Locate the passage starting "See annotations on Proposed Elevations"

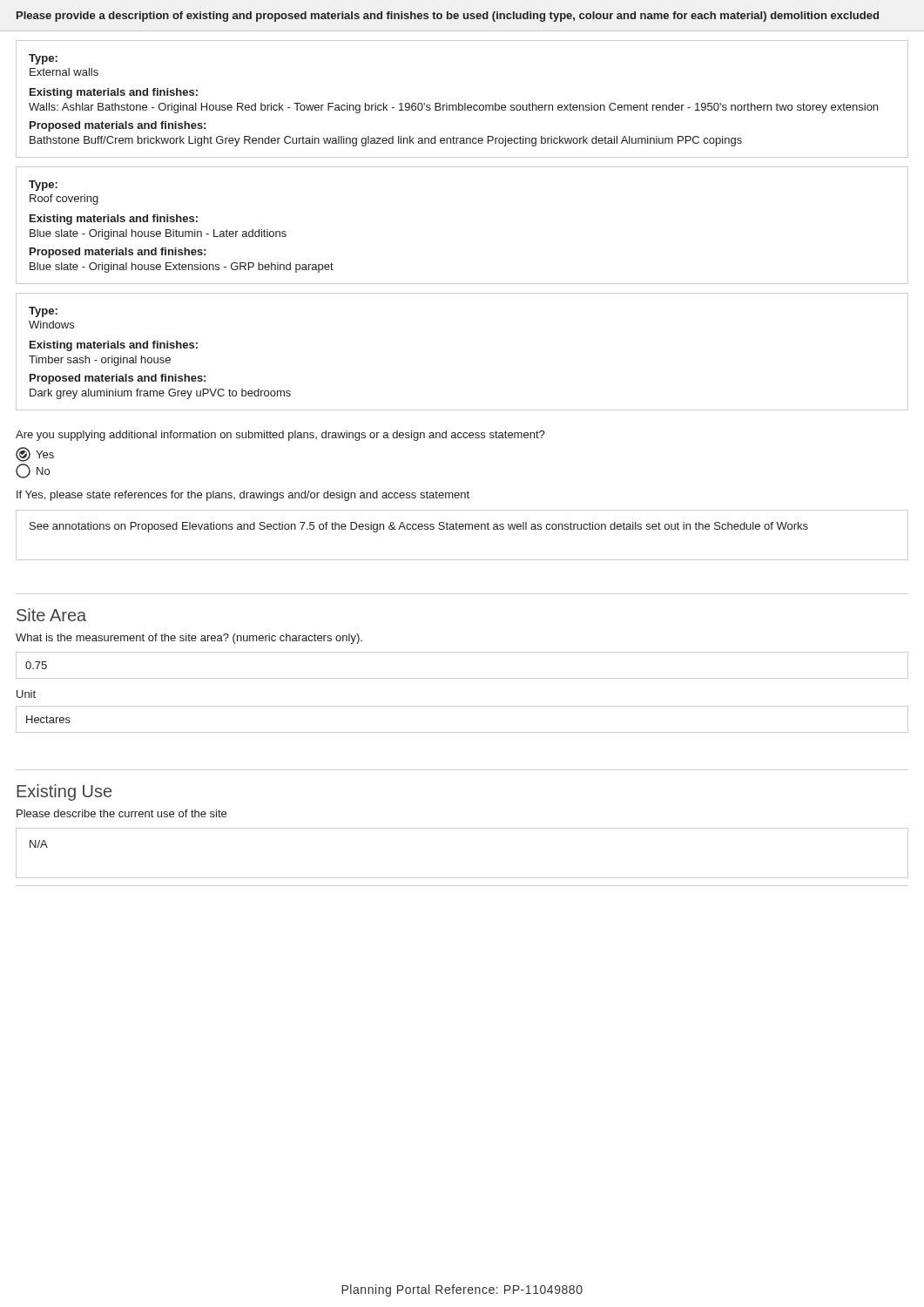pos(419,526)
